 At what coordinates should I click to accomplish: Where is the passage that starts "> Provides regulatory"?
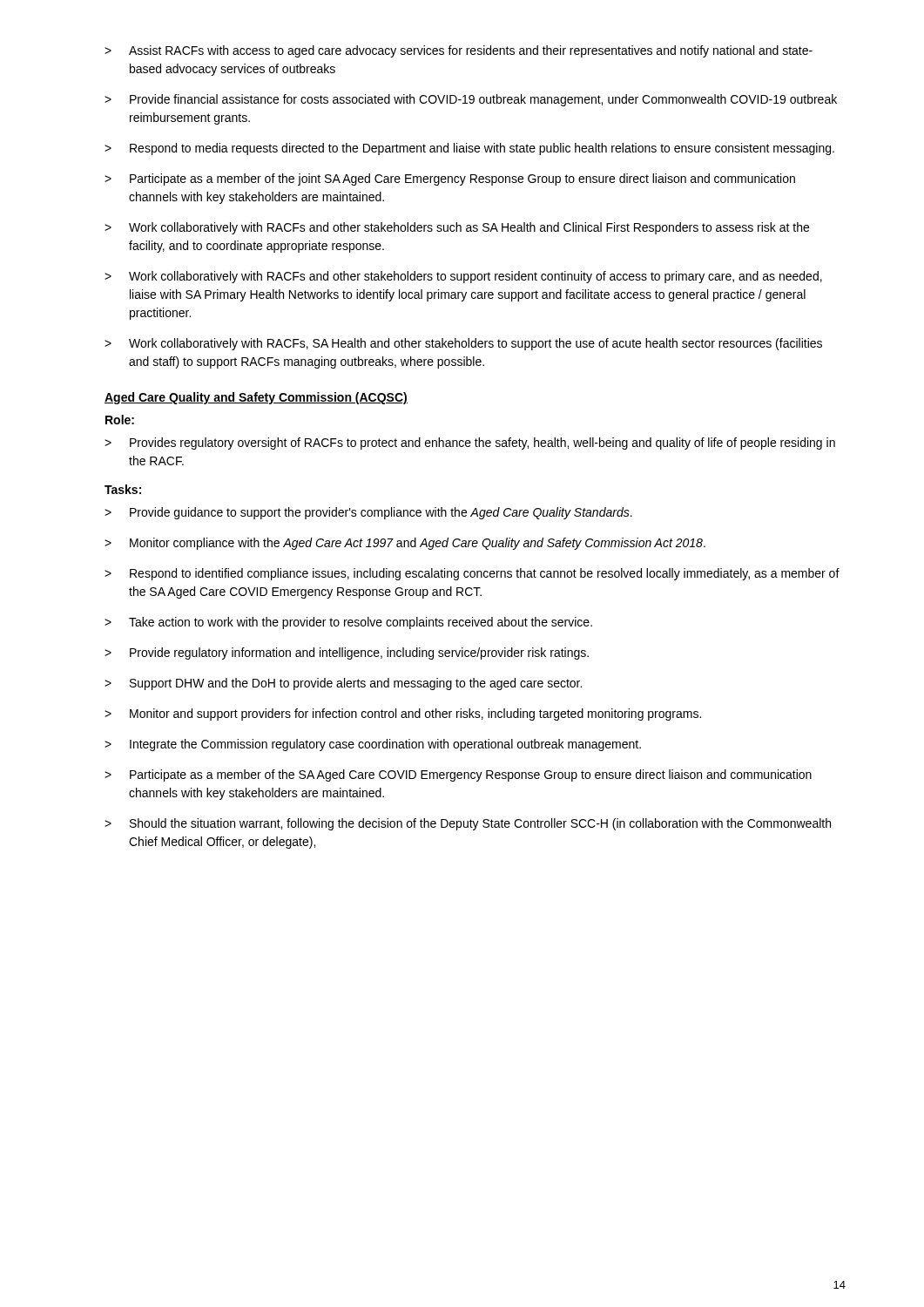[475, 452]
